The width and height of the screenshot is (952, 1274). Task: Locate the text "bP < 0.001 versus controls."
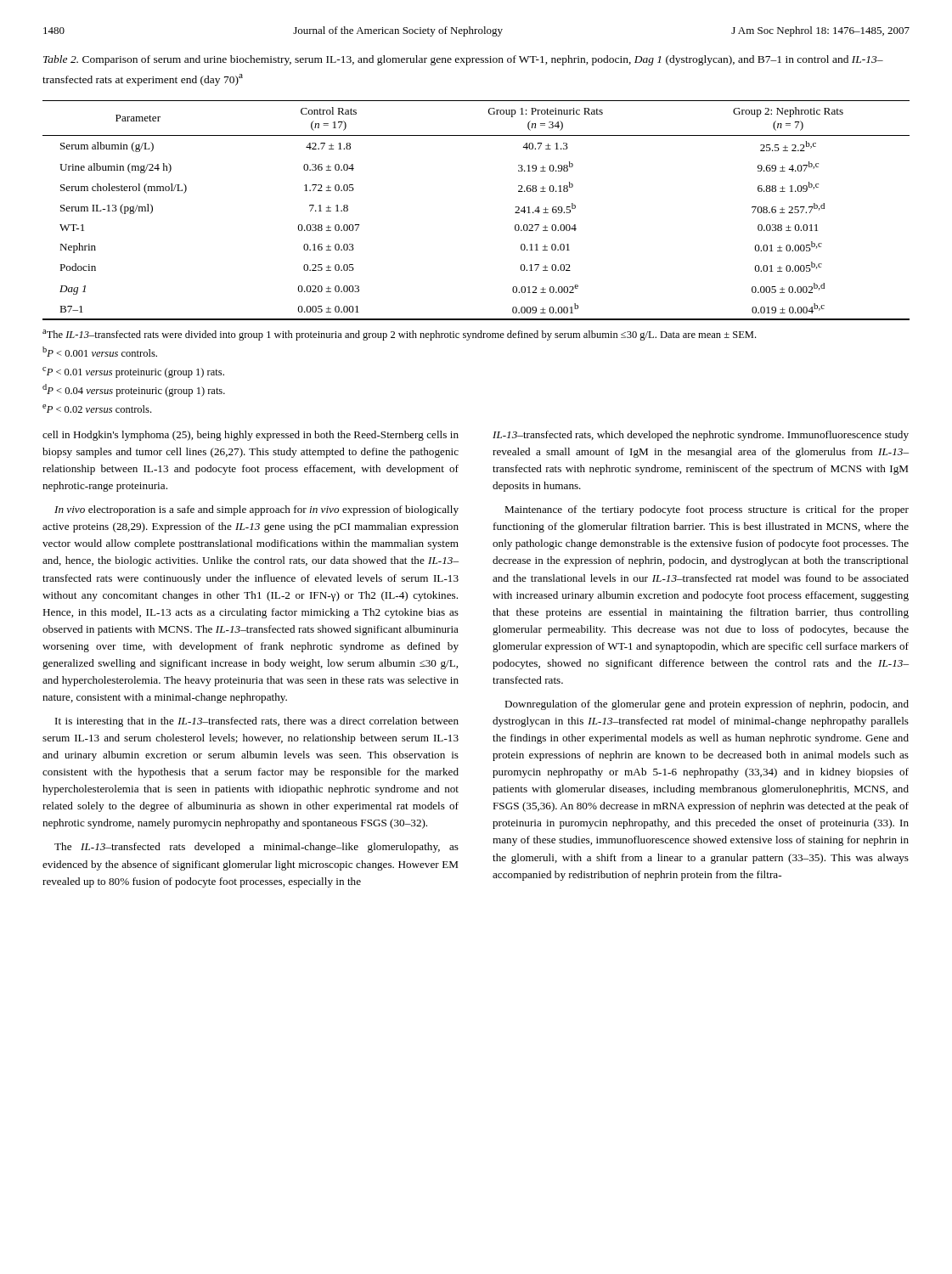[100, 352]
